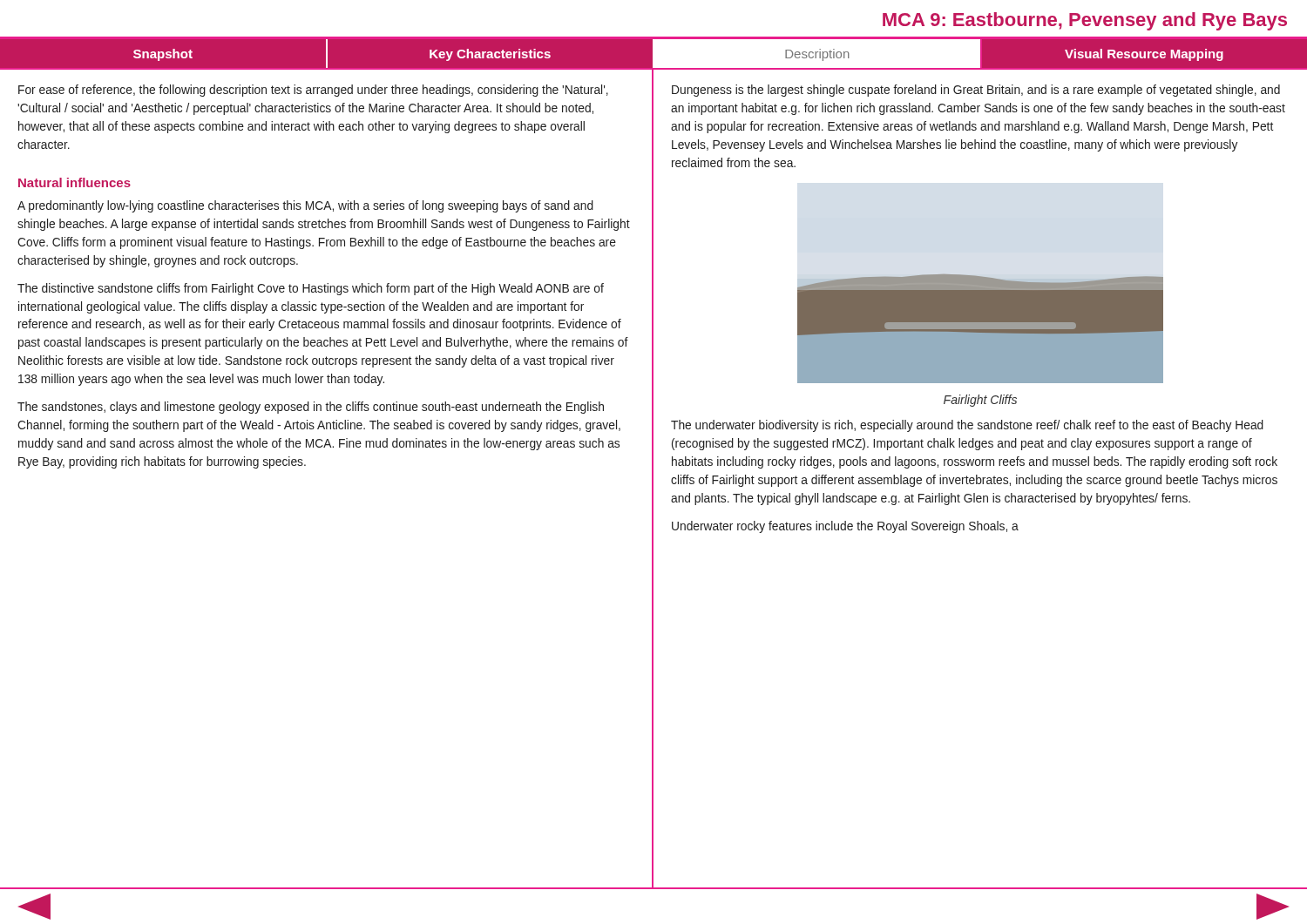Image resolution: width=1307 pixels, height=924 pixels.
Task: Locate a caption
Action: (x=980, y=400)
